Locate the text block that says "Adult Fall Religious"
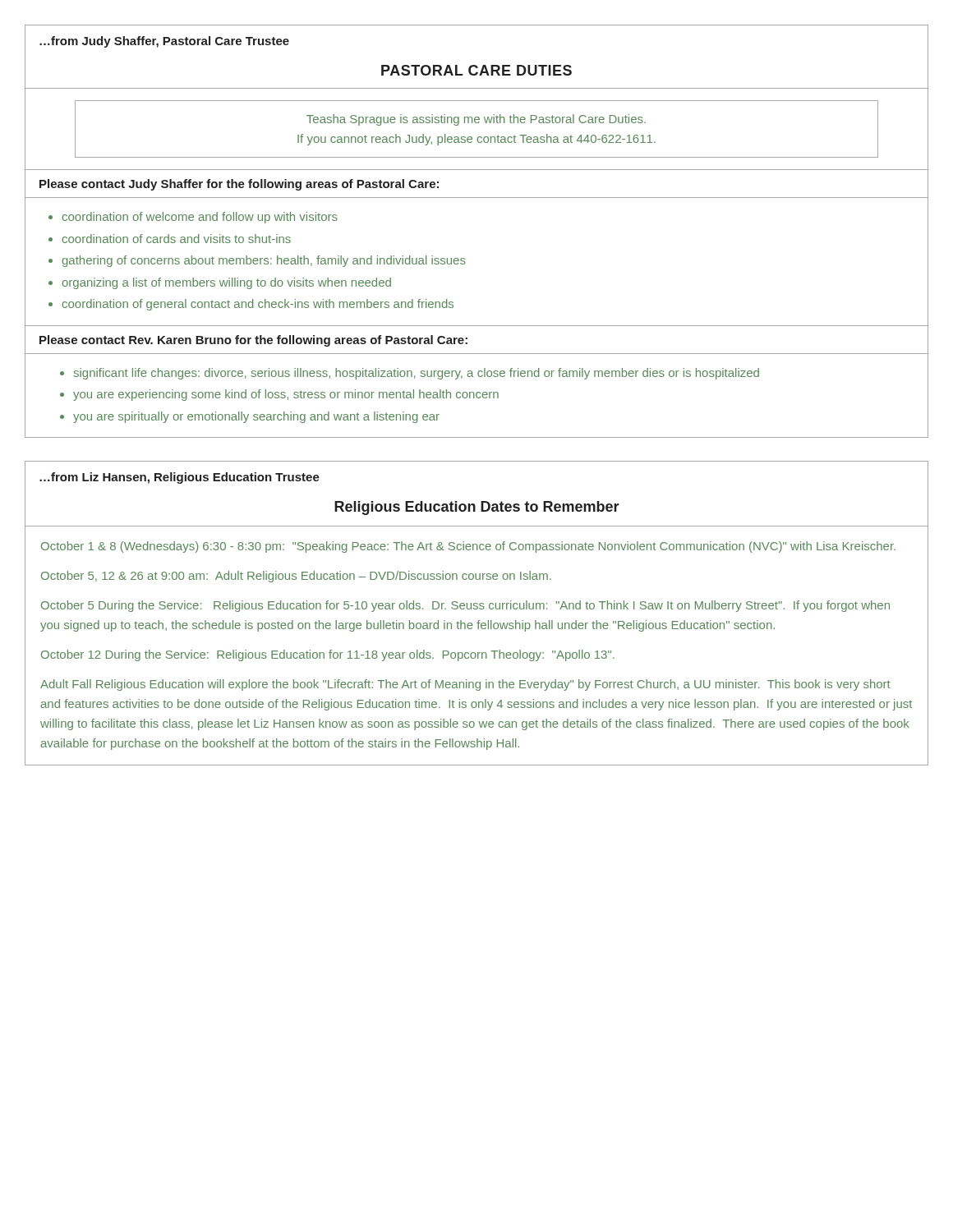953x1232 pixels. tap(476, 713)
